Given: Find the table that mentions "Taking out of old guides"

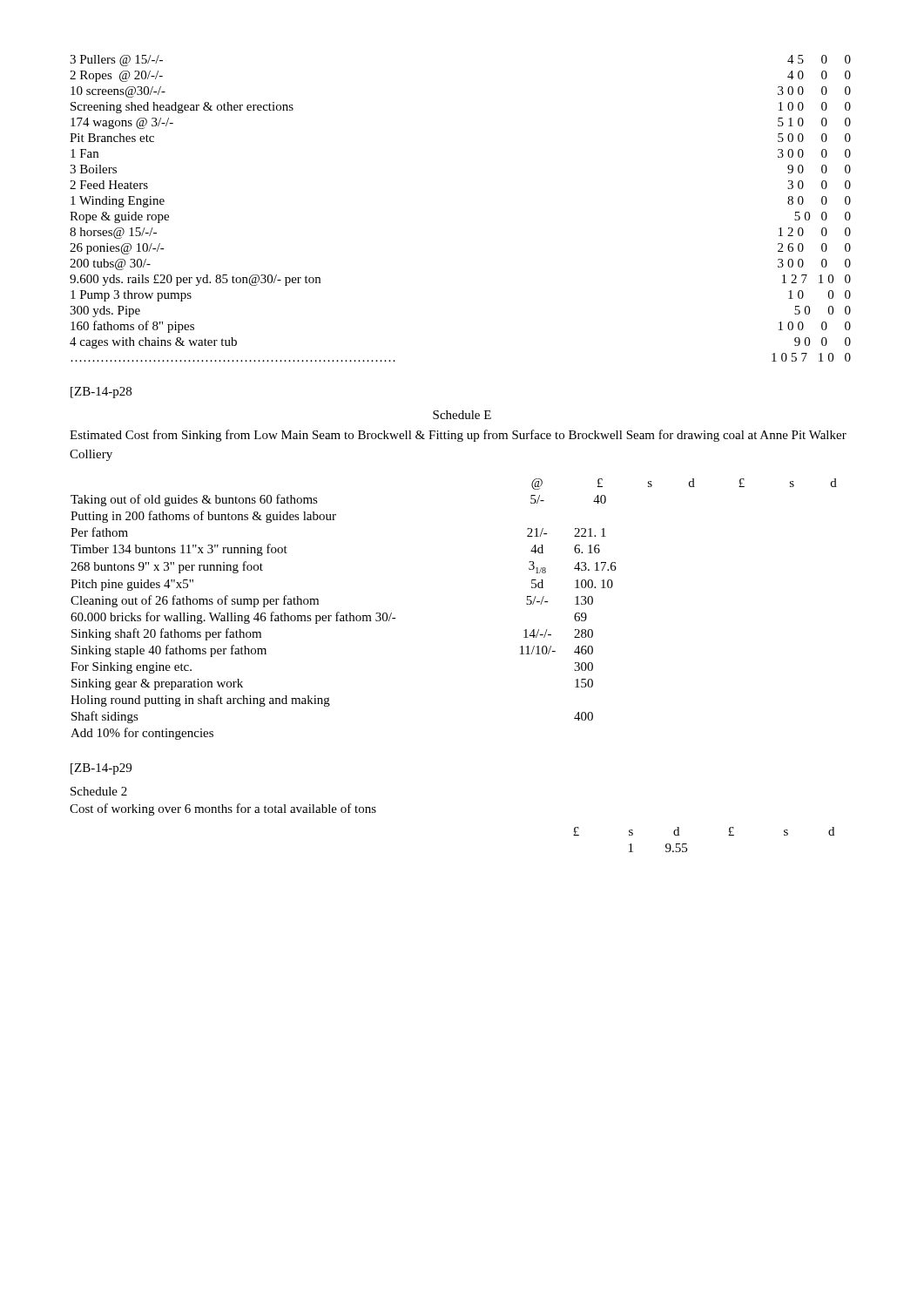Looking at the screenshot, I should (x=462, y=608).
